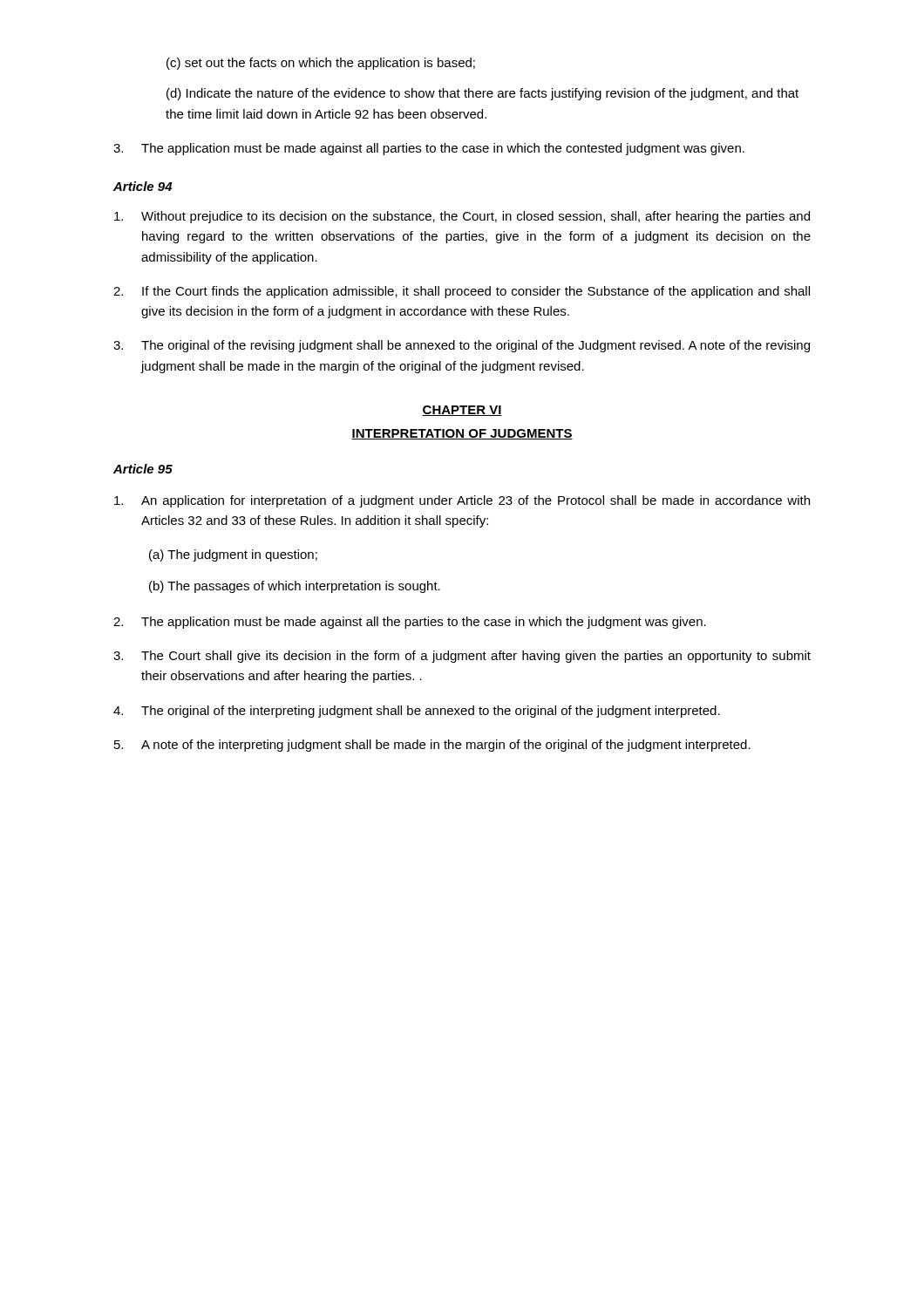Locate the block of text that opens with "2. If the Court finds"

tap(462, 301)
